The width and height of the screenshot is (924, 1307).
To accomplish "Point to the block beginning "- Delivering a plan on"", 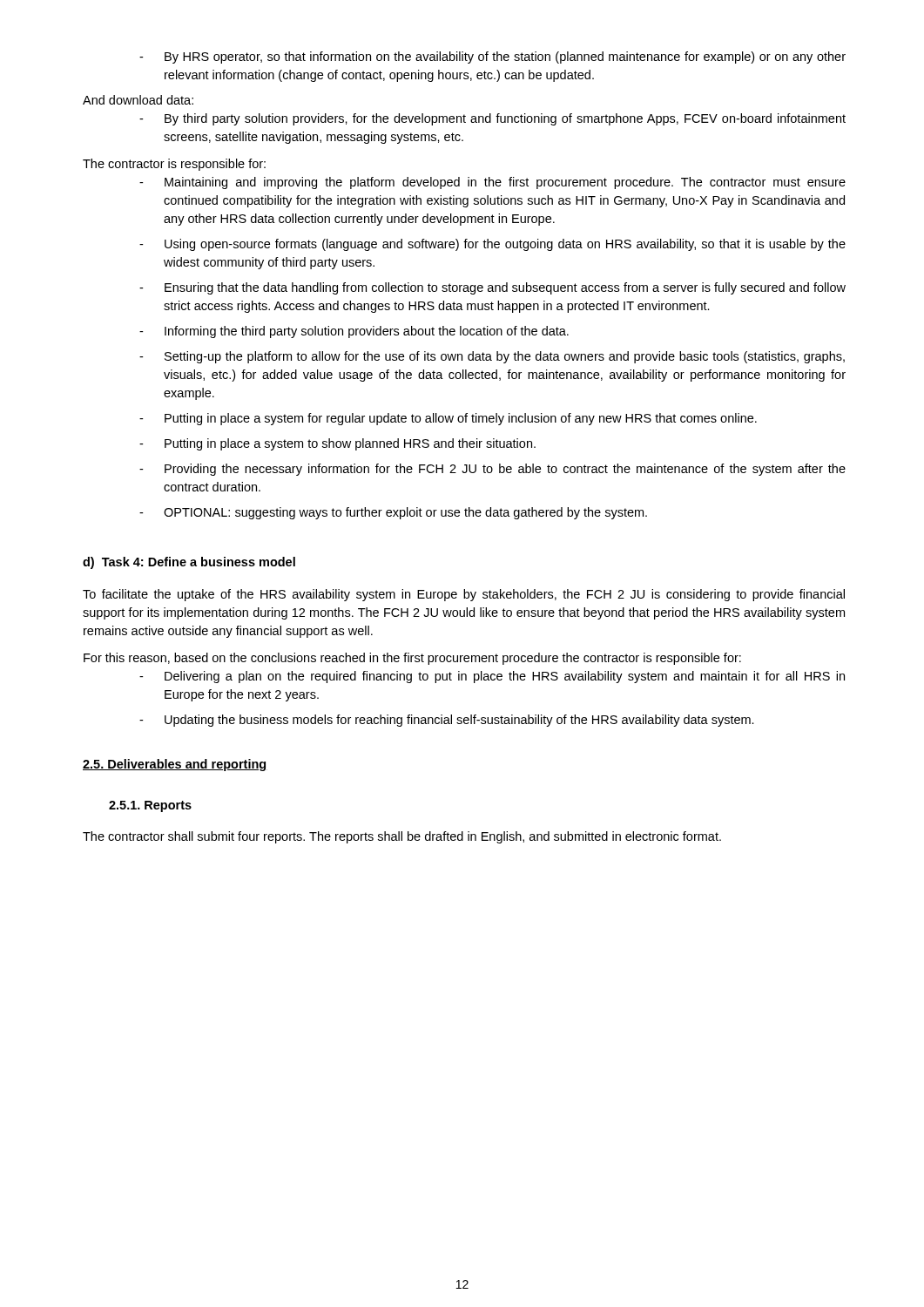I will [x=488, y=686].
